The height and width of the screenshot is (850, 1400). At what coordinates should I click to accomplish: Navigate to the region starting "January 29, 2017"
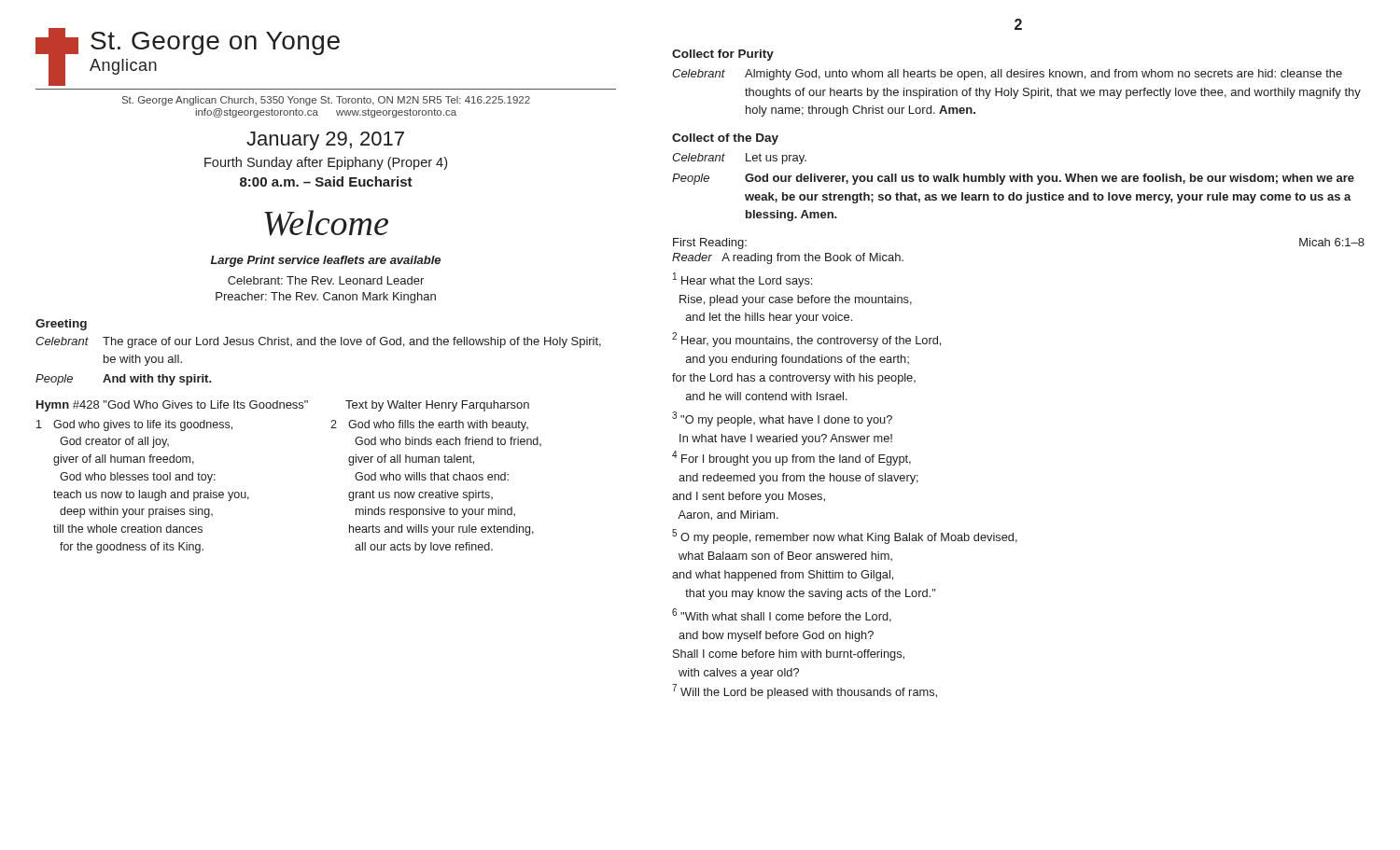pos(326,139)
